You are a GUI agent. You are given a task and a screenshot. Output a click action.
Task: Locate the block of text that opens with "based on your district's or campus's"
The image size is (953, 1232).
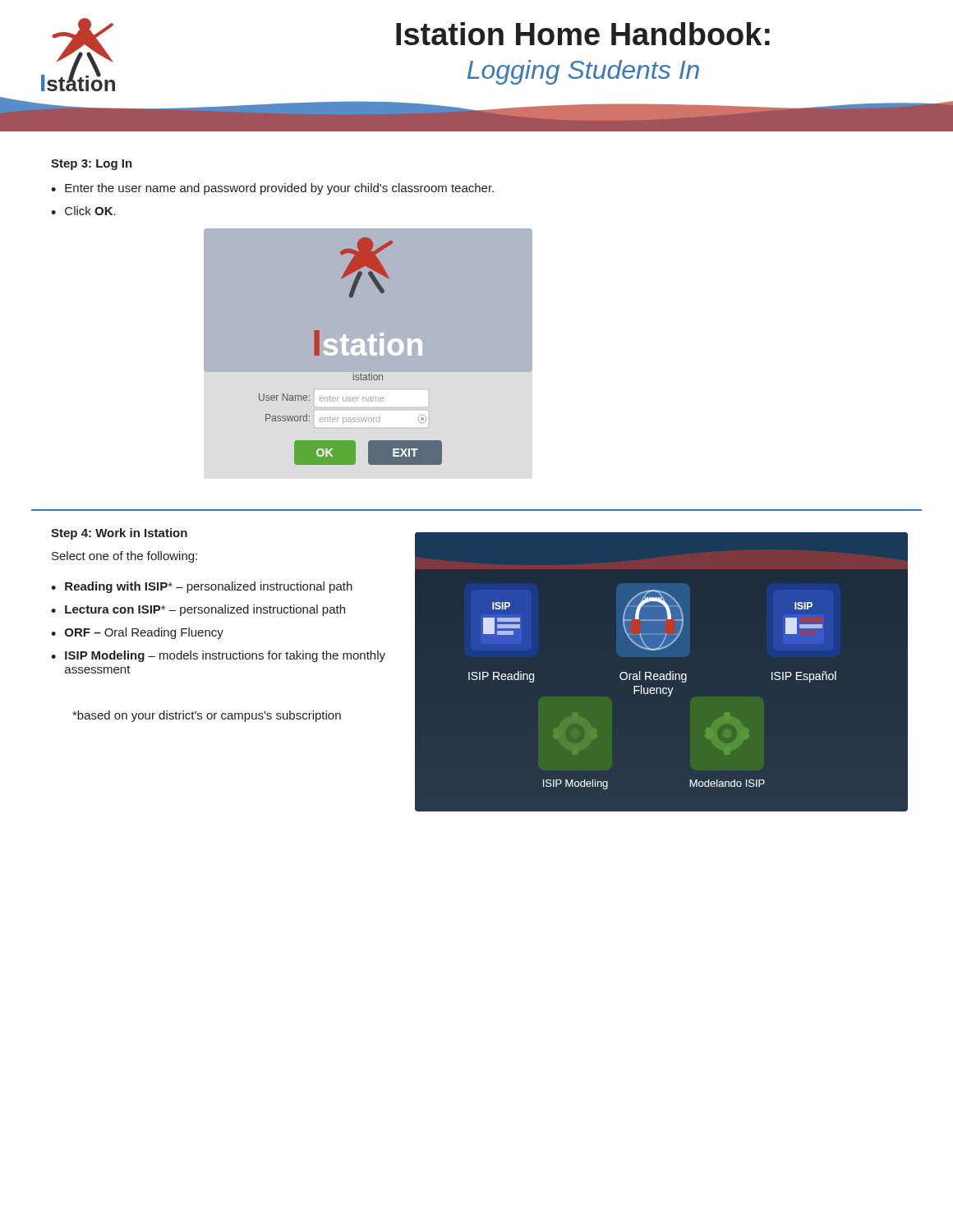pos(207,715)
